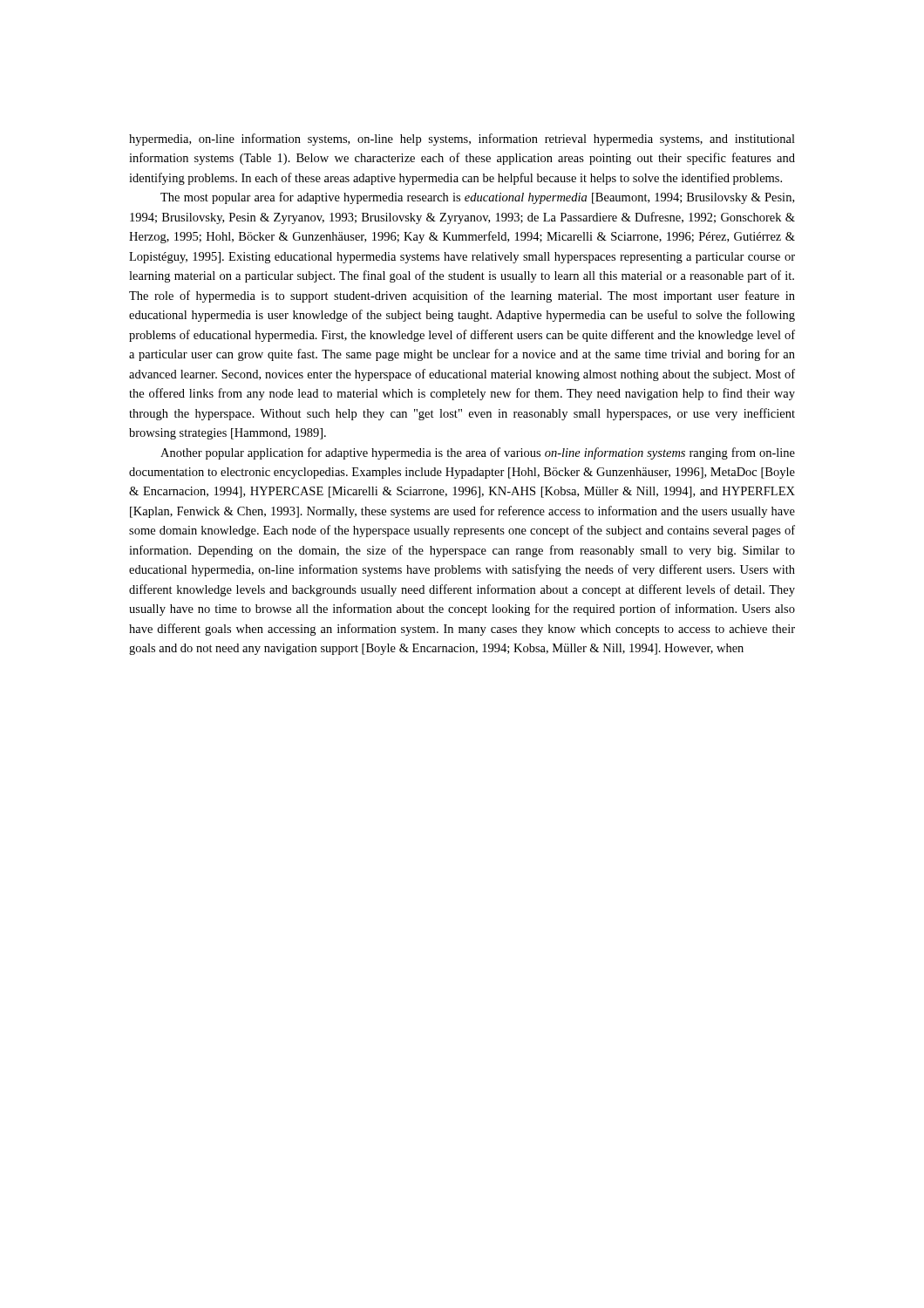Locate the block of text that opens with "The most popular area for adaptive"
The image size is (924, 1308).
462,315
